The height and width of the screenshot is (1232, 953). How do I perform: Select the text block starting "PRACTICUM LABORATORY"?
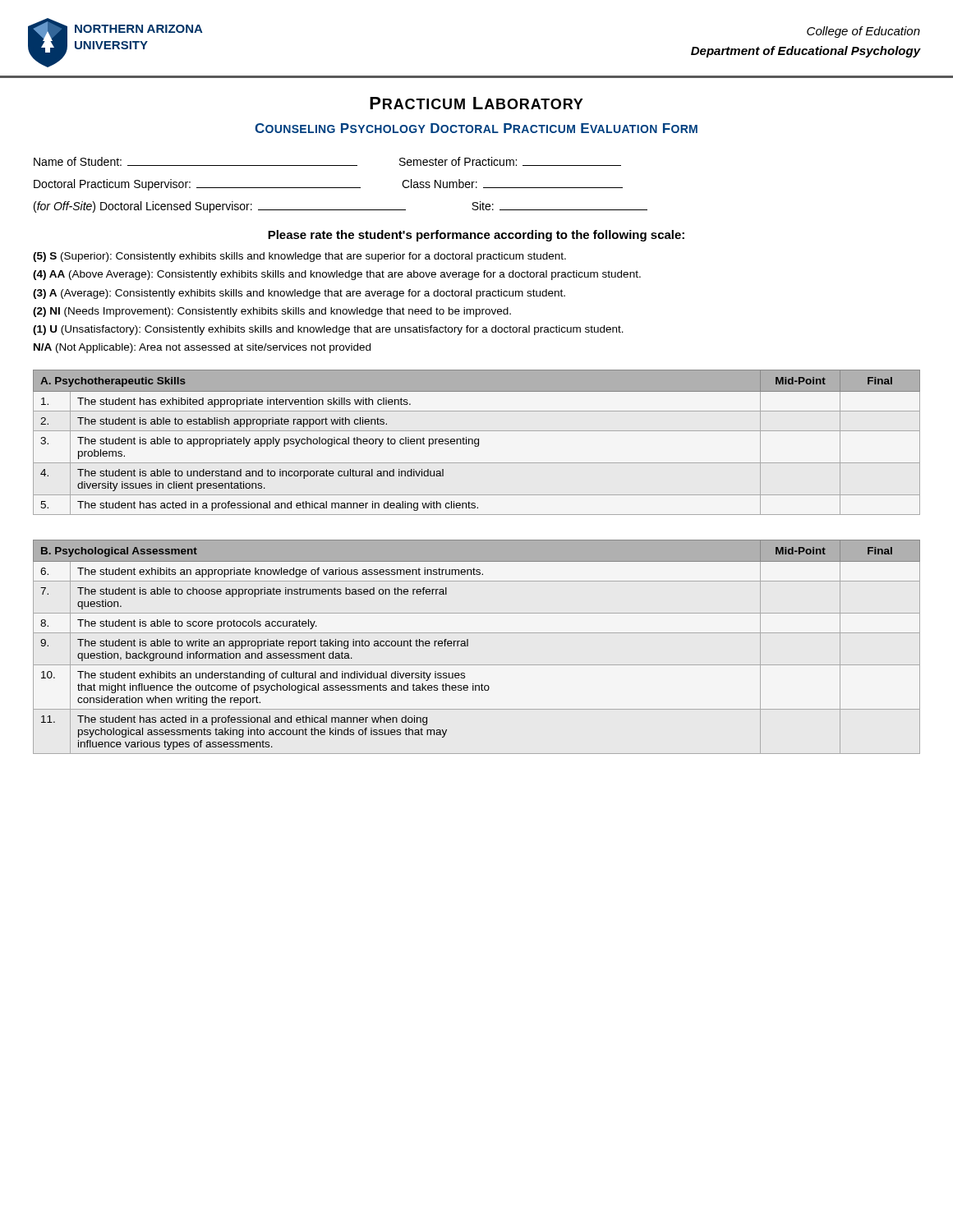coord(476,103)
